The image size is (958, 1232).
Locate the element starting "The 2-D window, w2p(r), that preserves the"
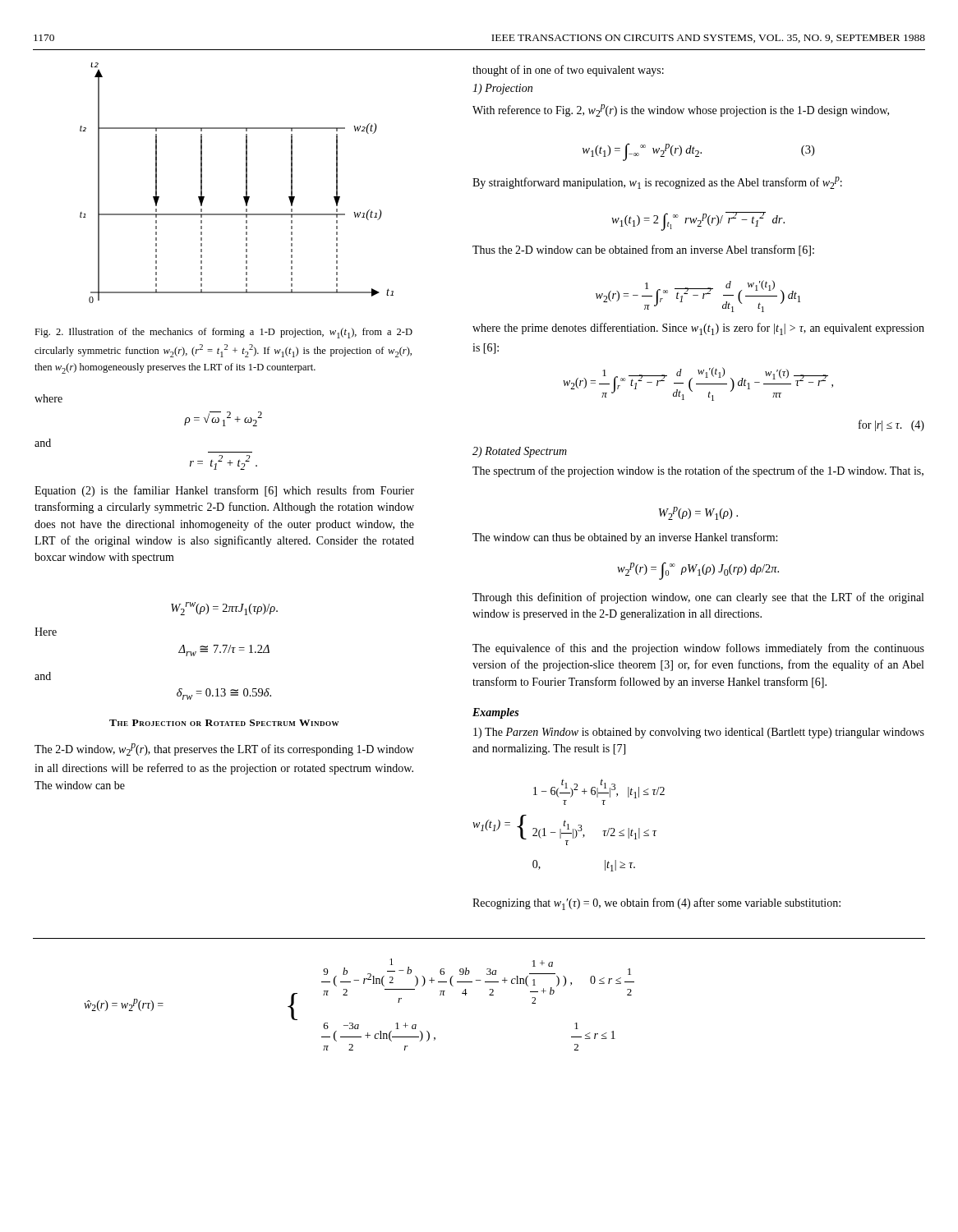[224, 766]
